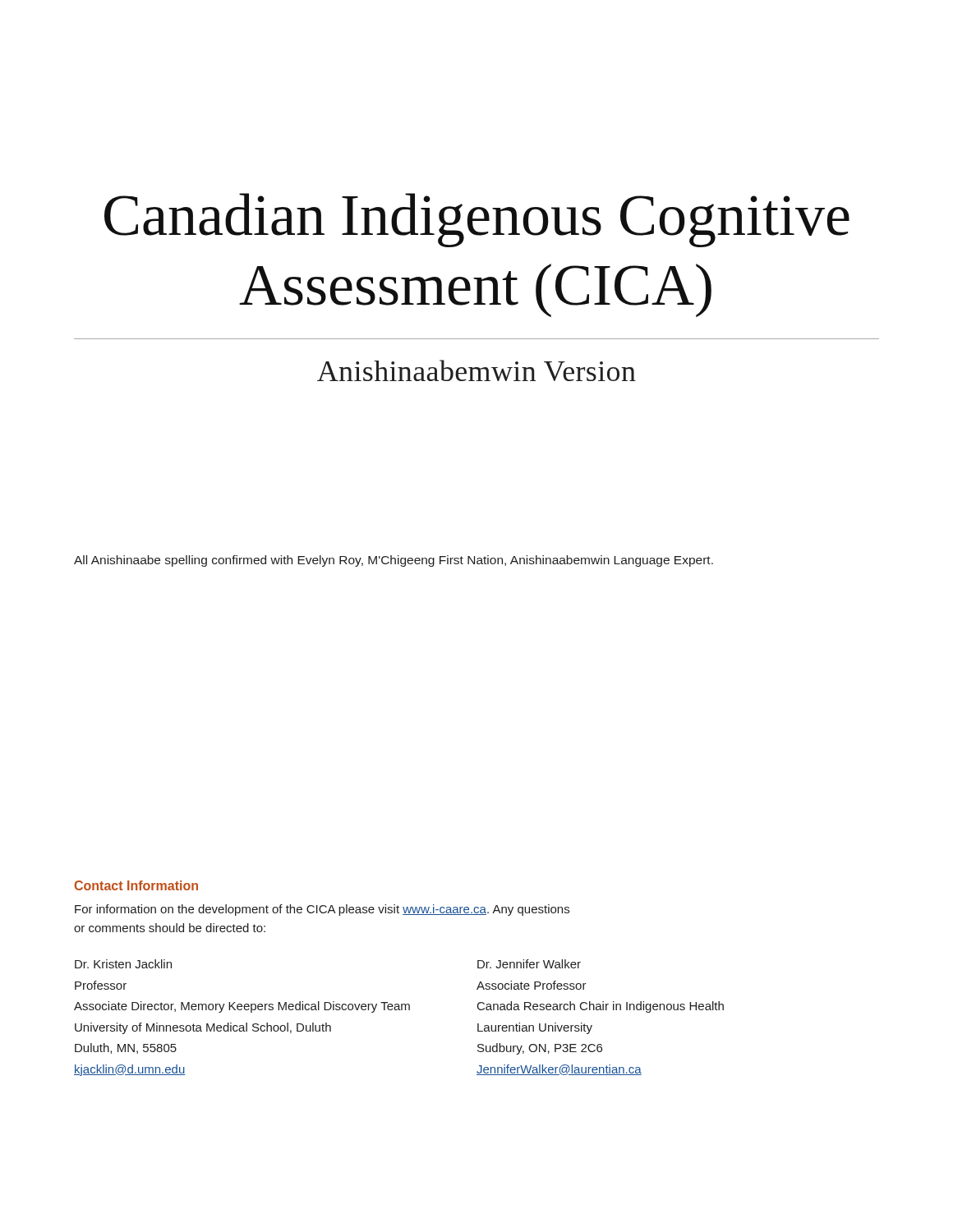Click on the region starting "Anishinaabemwin Version"

476,371
